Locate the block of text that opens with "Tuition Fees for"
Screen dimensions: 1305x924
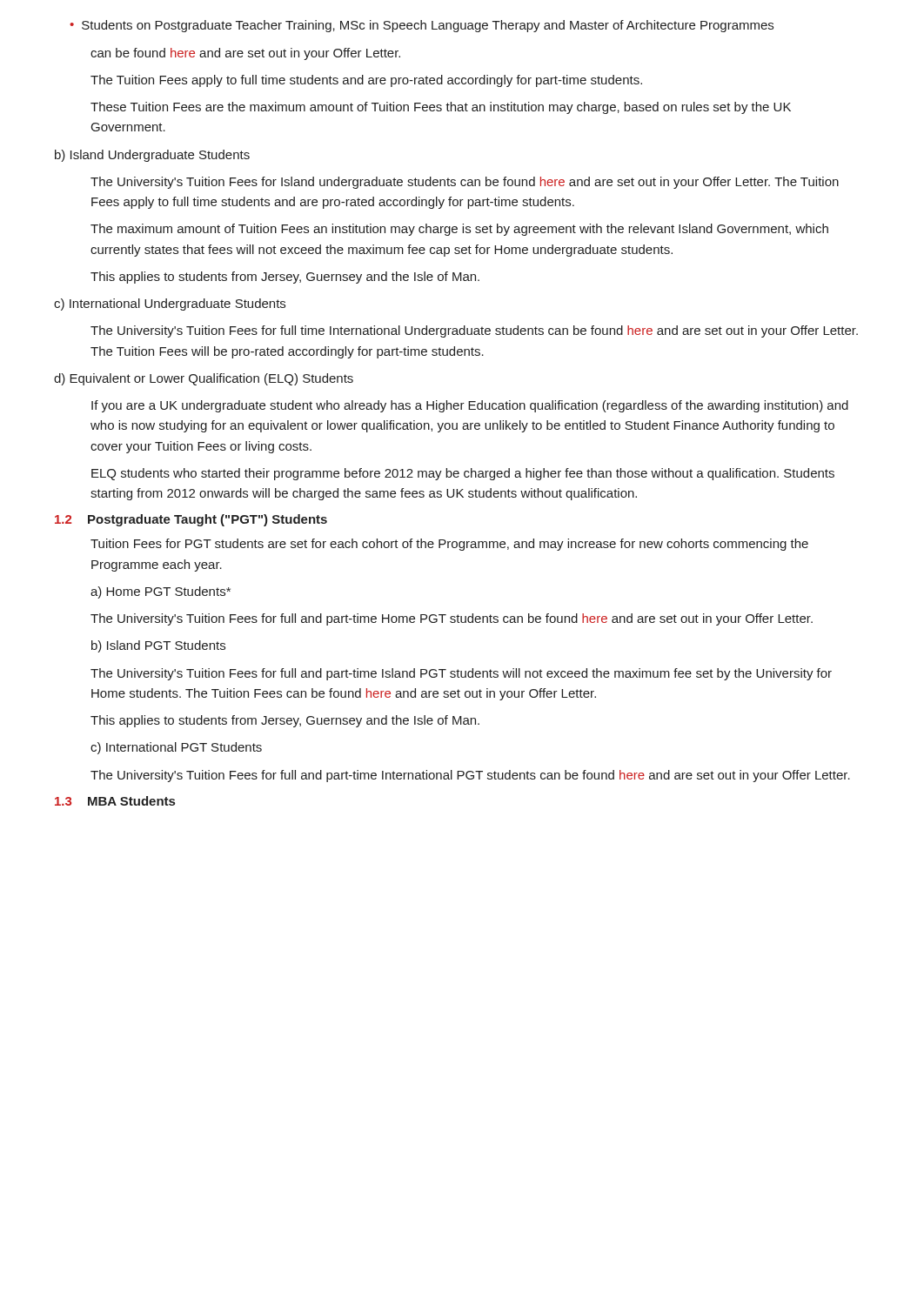click(x=450, y=554)
